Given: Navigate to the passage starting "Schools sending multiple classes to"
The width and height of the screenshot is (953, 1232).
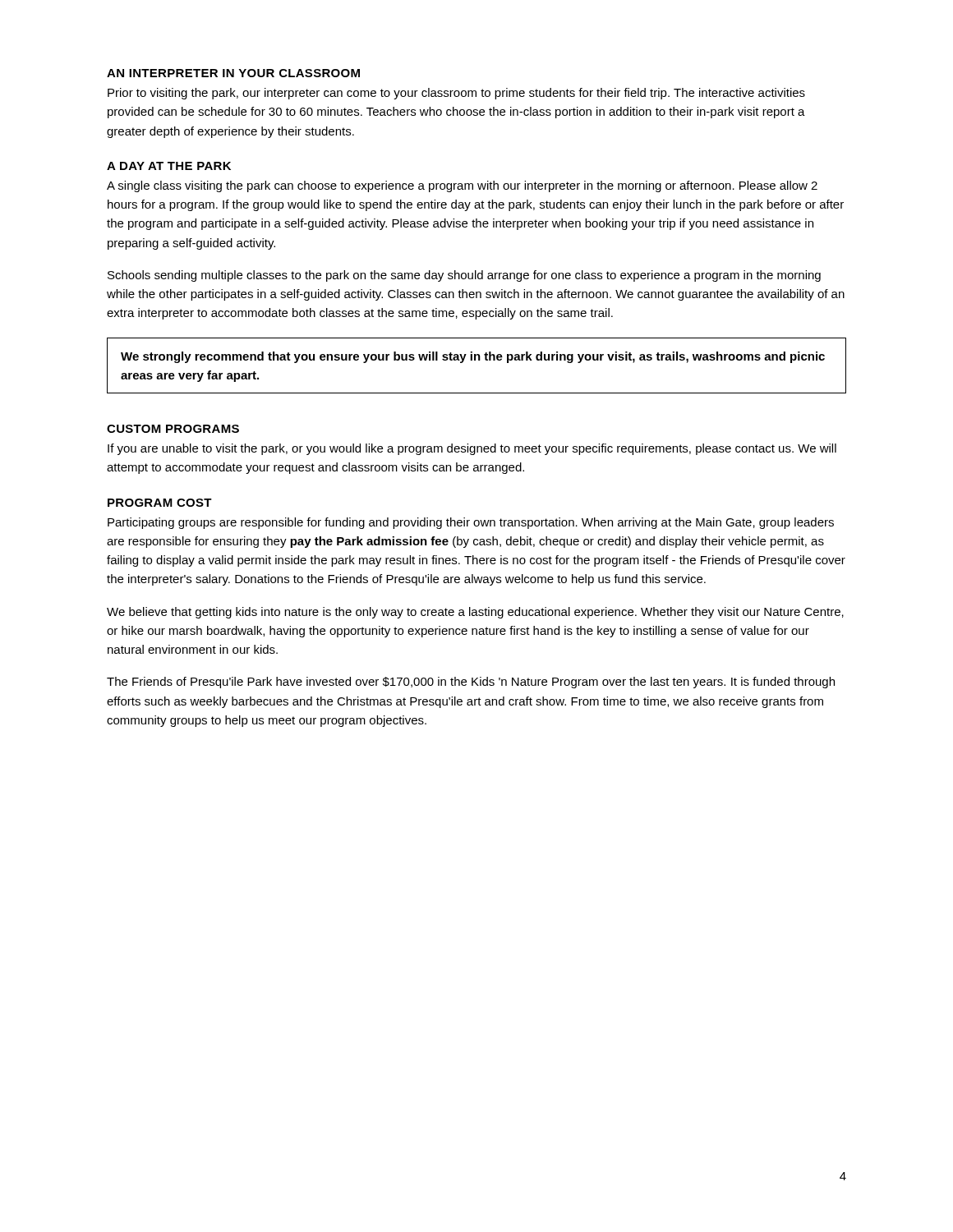Looking at the screenshot, I should click(x=476, y=294).
